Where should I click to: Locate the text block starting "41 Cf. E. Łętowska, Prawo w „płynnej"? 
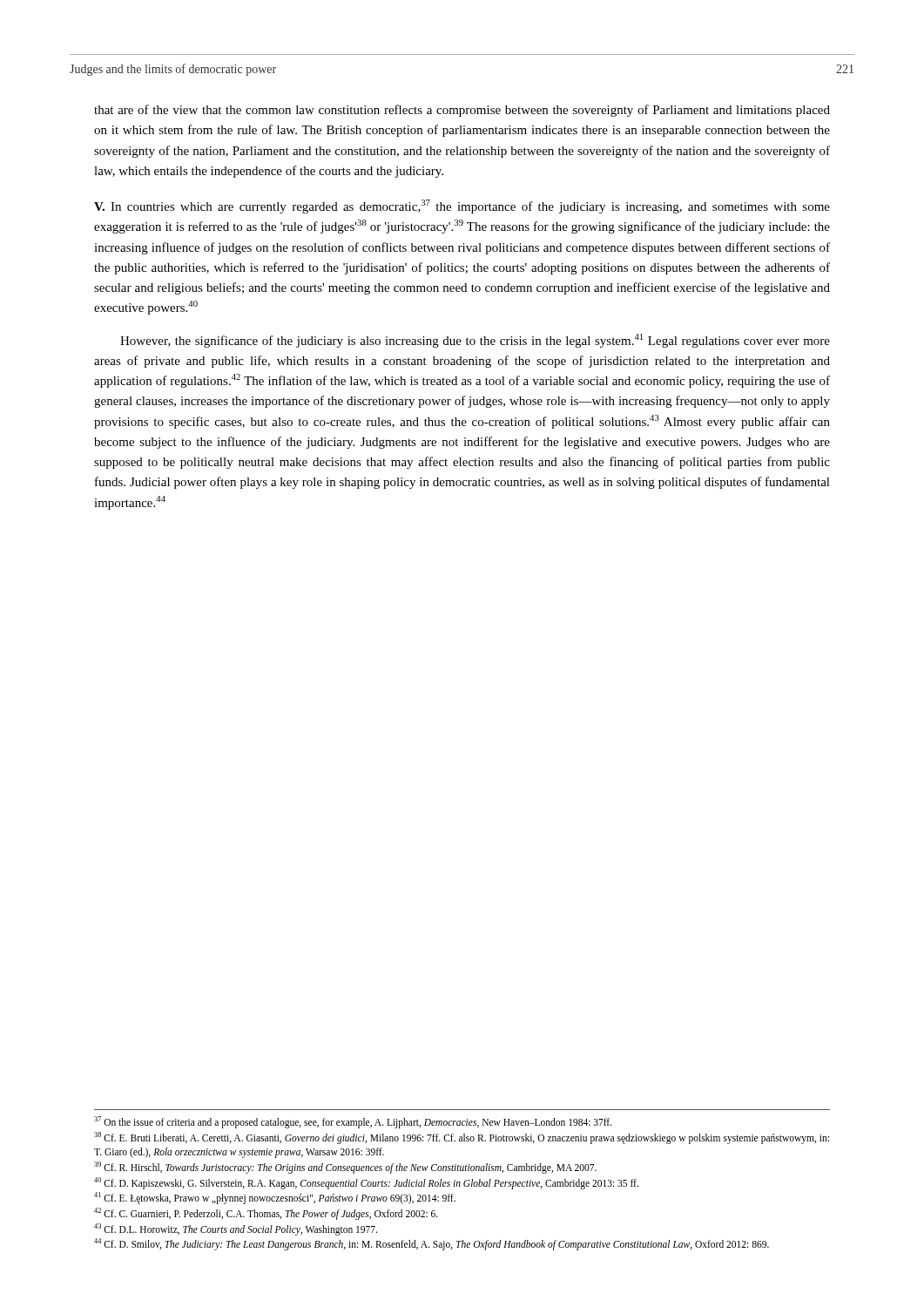275,1198
